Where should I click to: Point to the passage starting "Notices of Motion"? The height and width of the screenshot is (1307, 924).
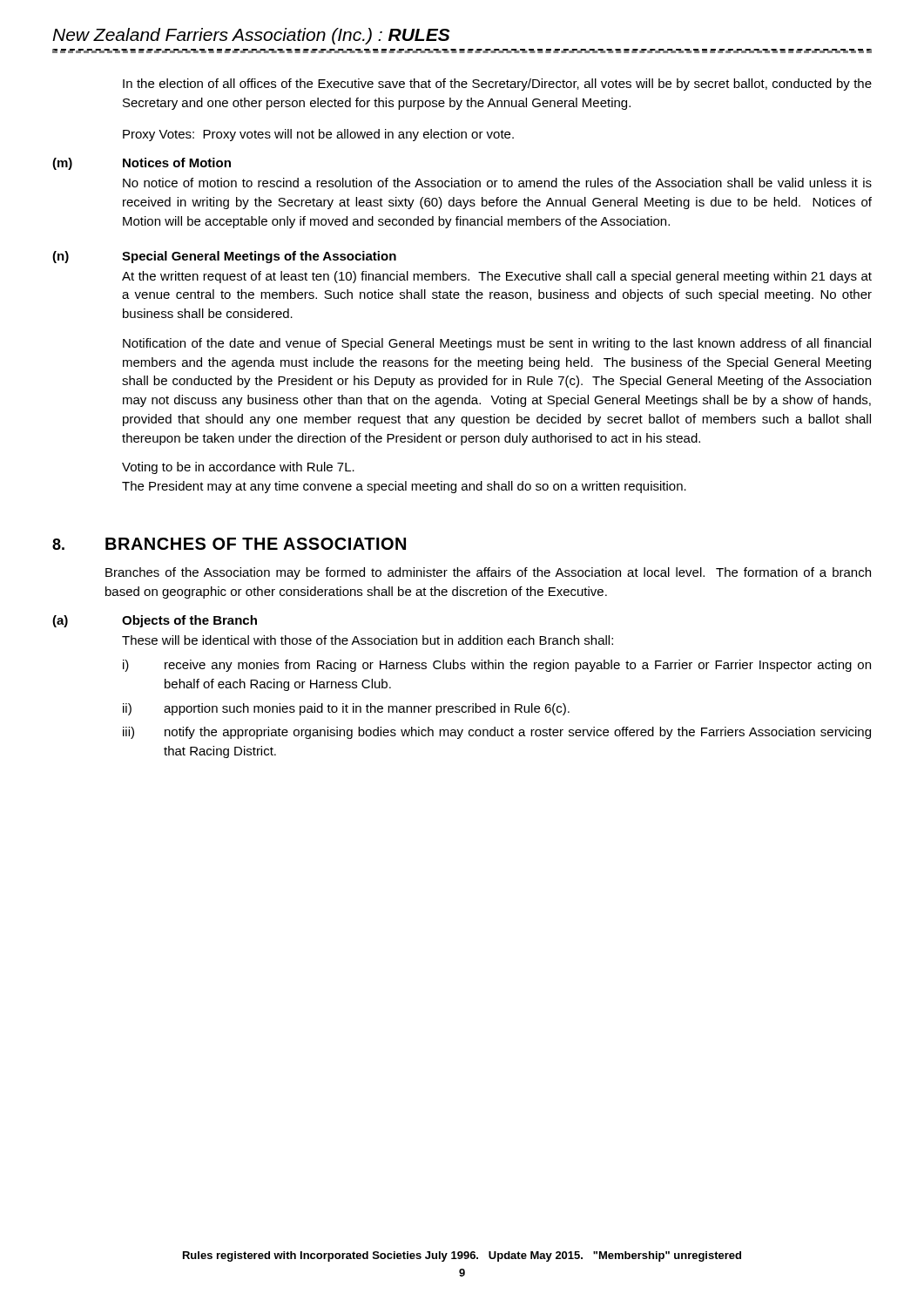(x=177, y=163)
